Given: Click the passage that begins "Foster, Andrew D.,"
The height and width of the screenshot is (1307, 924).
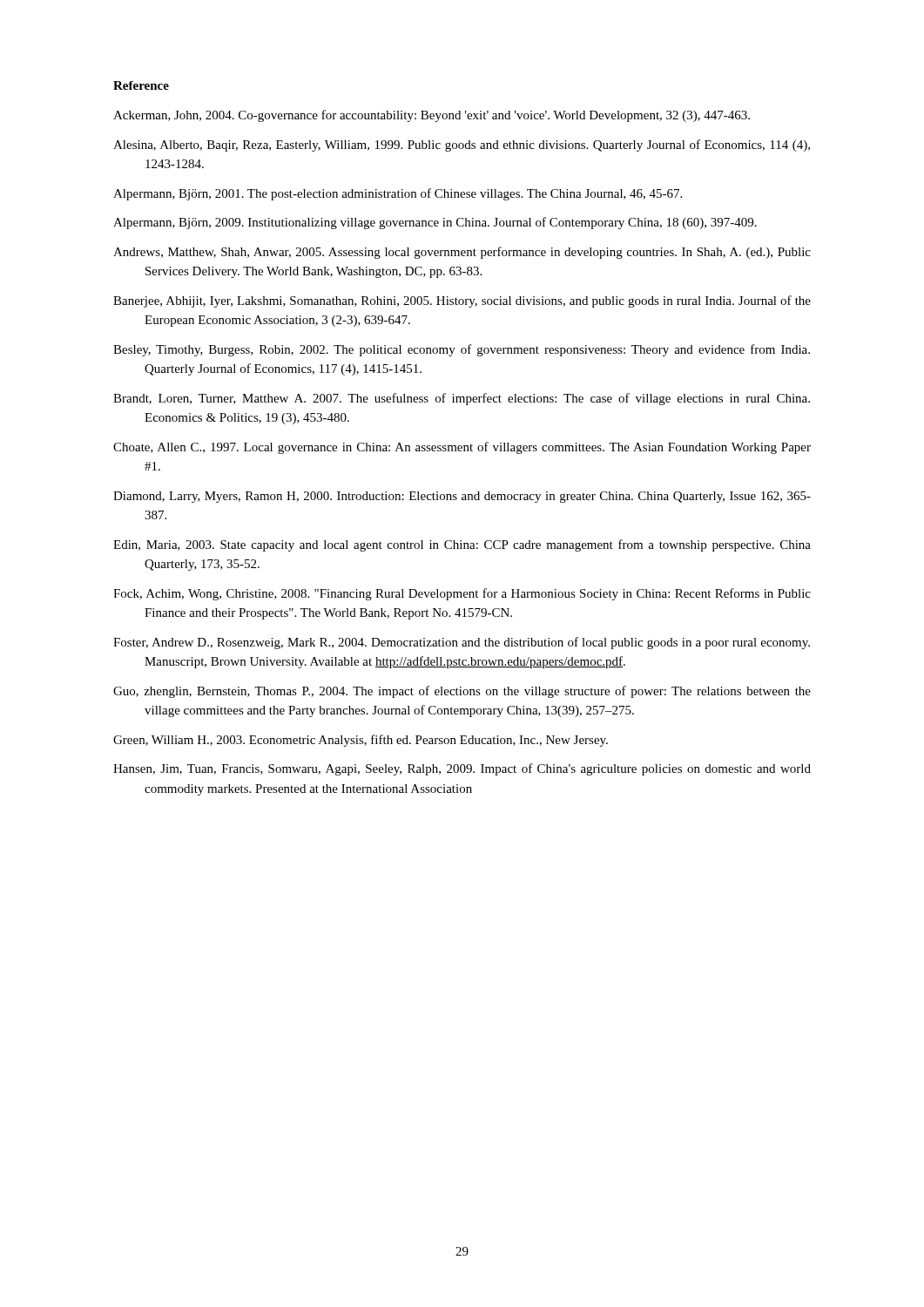Looking at the screenshot, I should (x=462, y=652).
